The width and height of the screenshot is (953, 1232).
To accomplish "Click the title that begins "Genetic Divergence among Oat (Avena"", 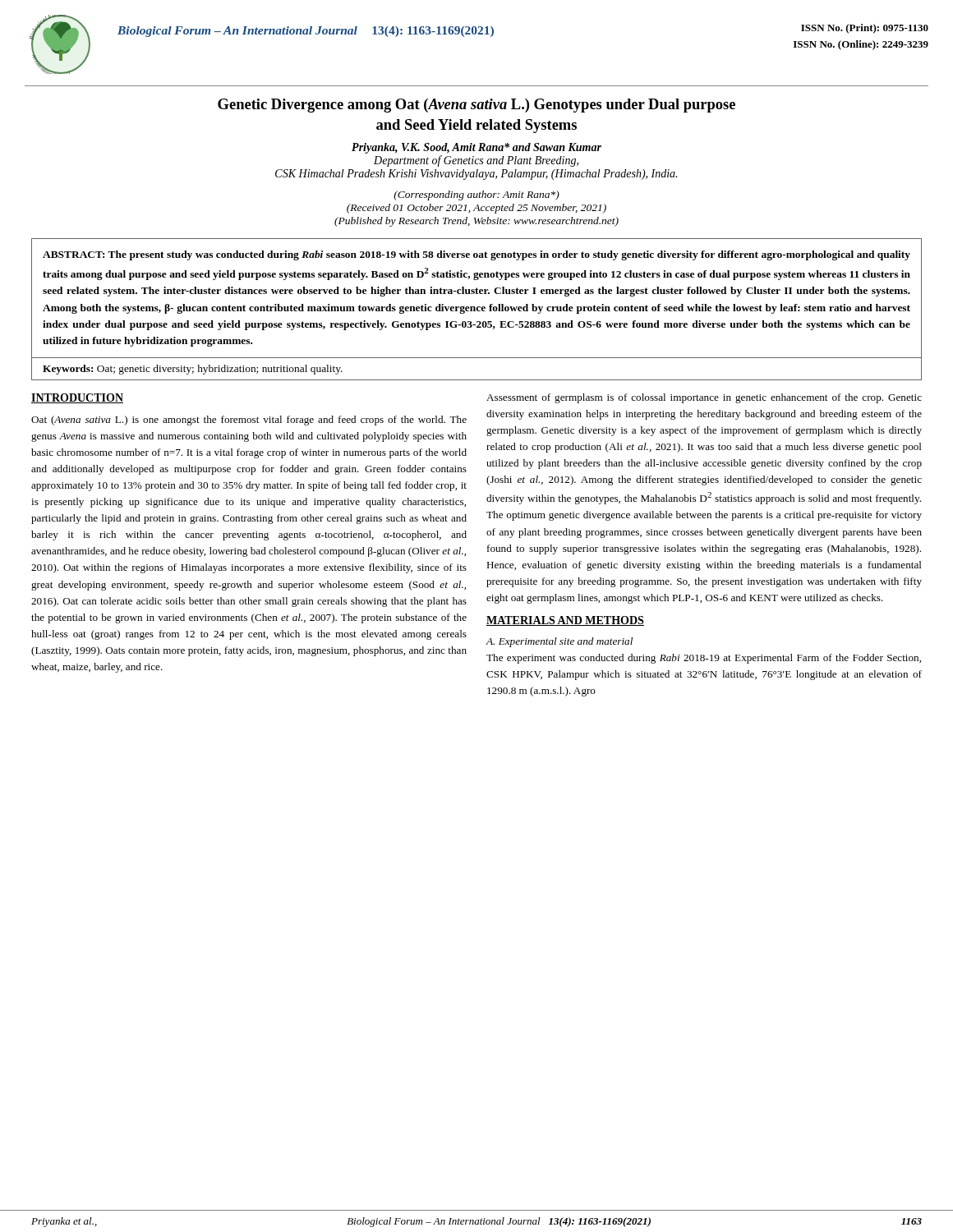I will 476,115.
